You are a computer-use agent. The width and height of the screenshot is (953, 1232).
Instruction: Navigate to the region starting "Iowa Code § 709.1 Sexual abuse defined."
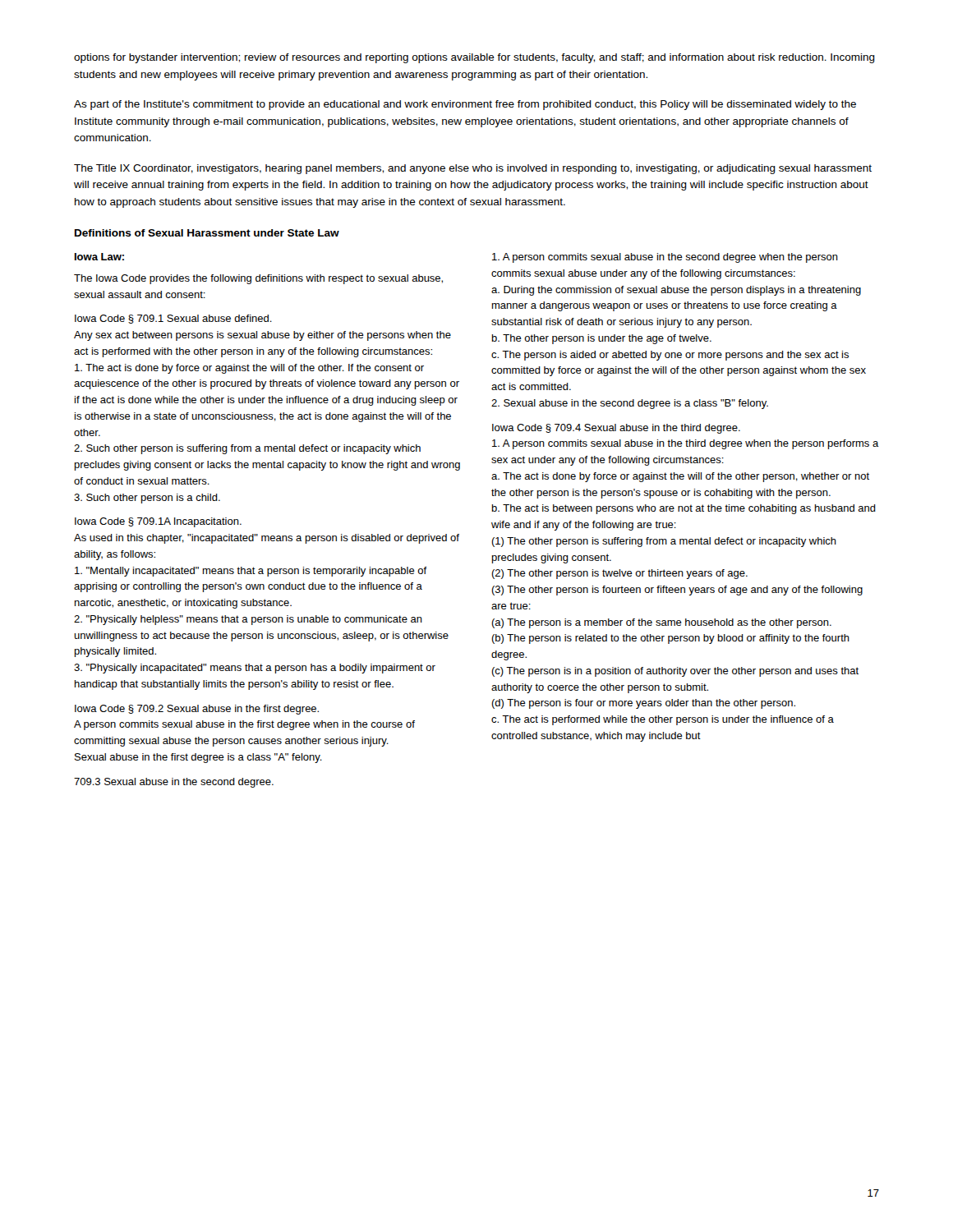click(x=267, y=408)
